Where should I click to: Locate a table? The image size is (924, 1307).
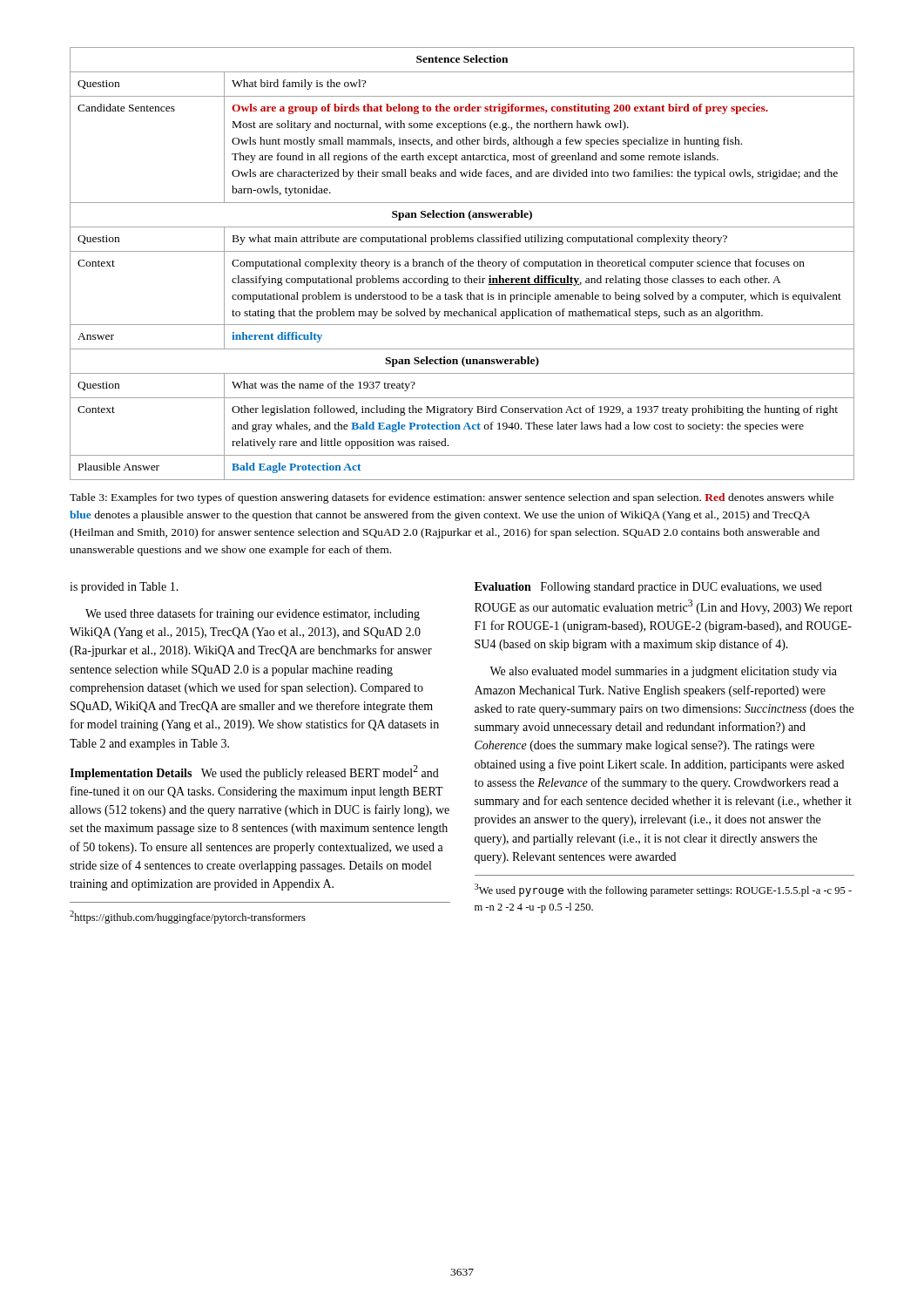click(x=462, y=263)
